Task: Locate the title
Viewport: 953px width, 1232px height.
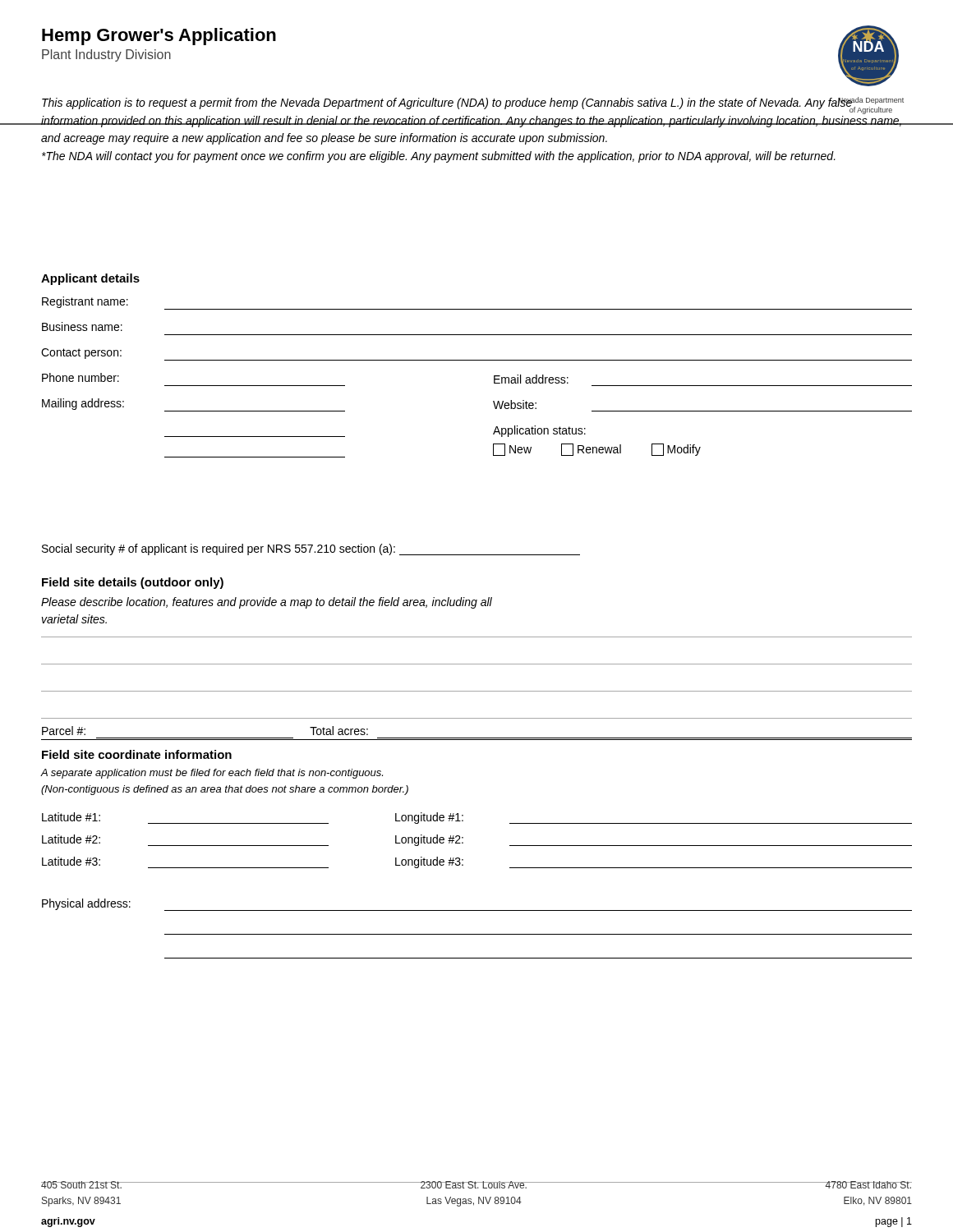Action: 159,44
